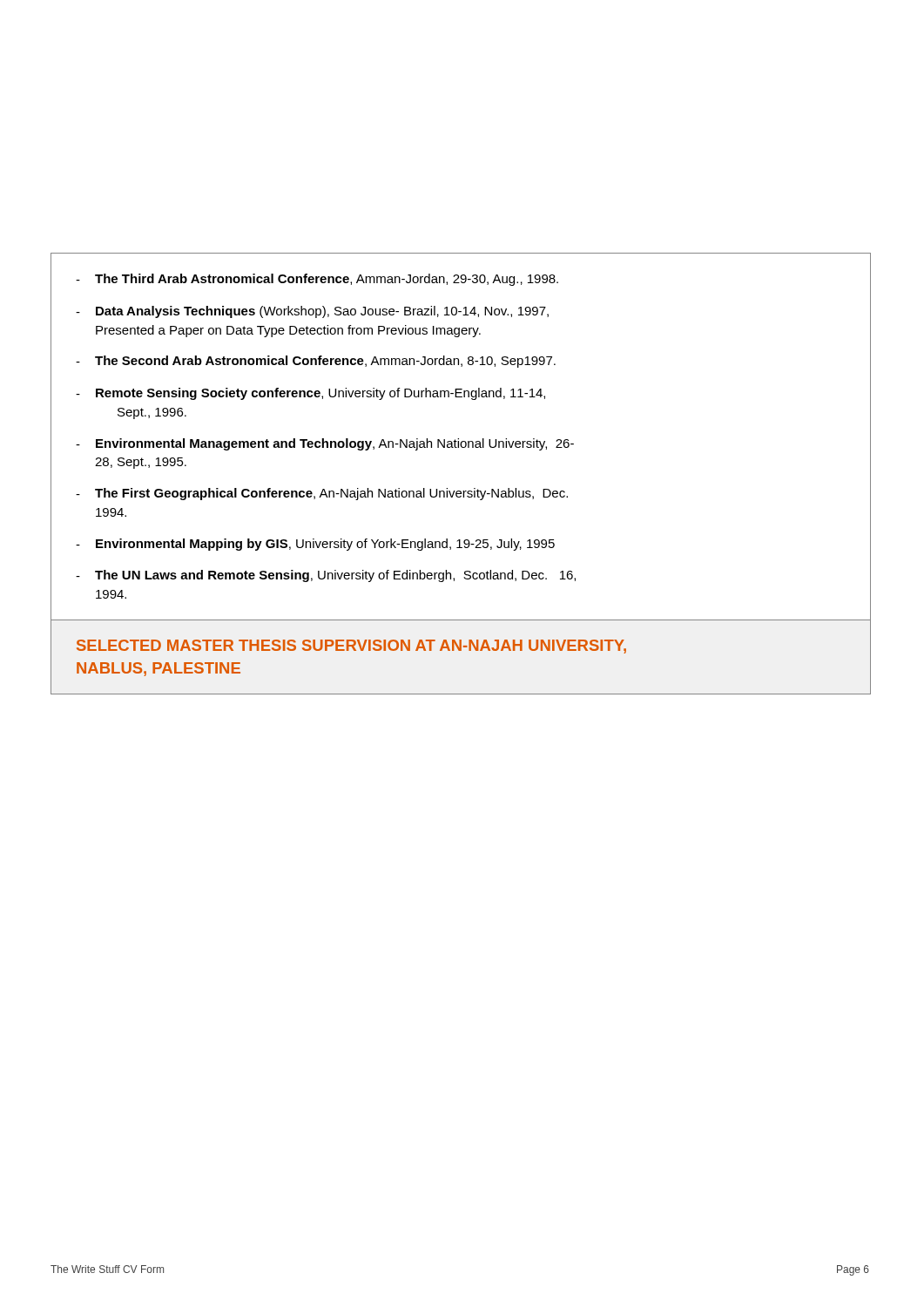
Task: Select the block starting "- The Second Arab"
Action: click(x=461, y=361)
